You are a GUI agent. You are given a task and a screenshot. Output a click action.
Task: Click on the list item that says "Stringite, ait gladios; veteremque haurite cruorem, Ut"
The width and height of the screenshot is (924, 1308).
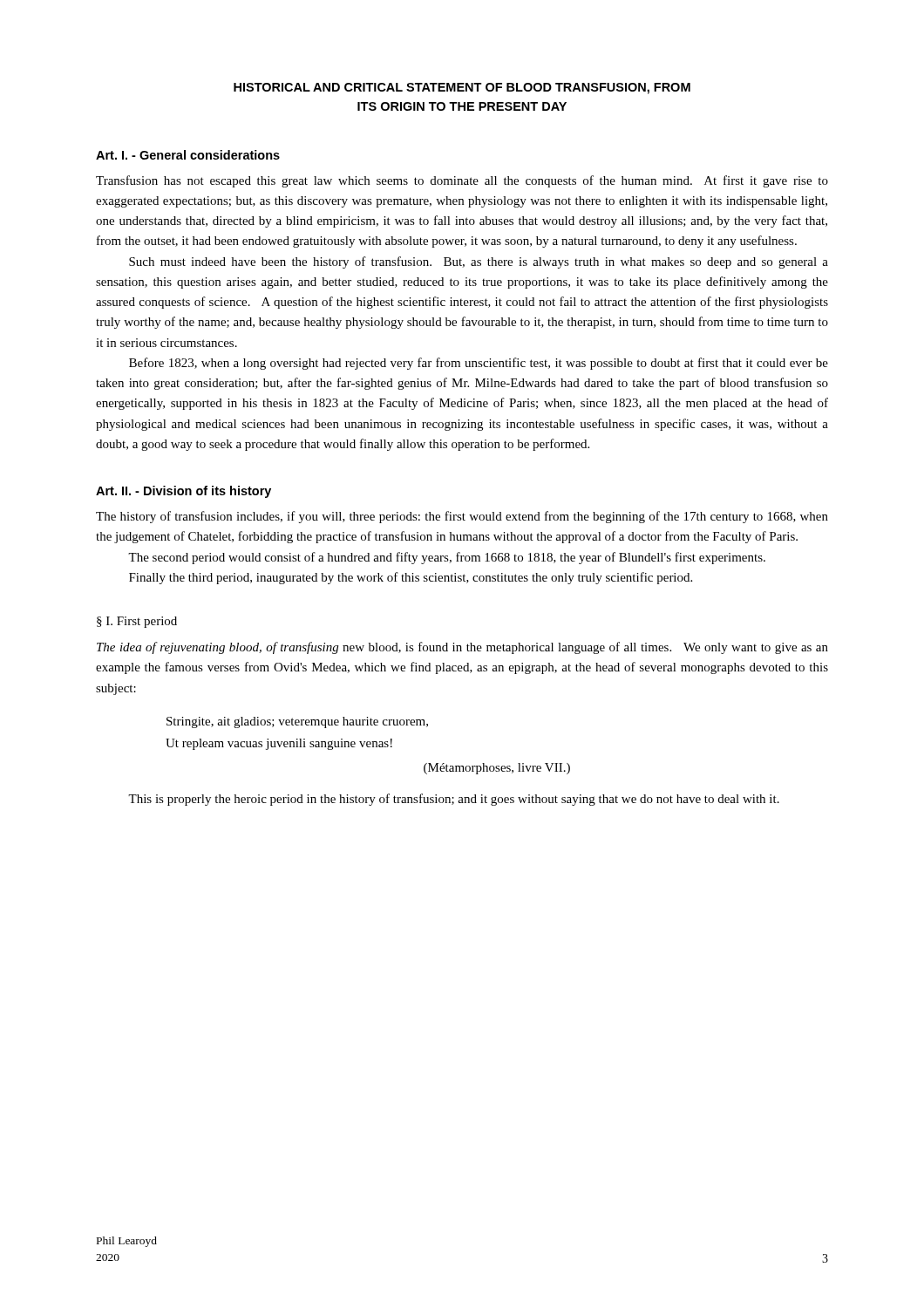[x=297, y=732]
